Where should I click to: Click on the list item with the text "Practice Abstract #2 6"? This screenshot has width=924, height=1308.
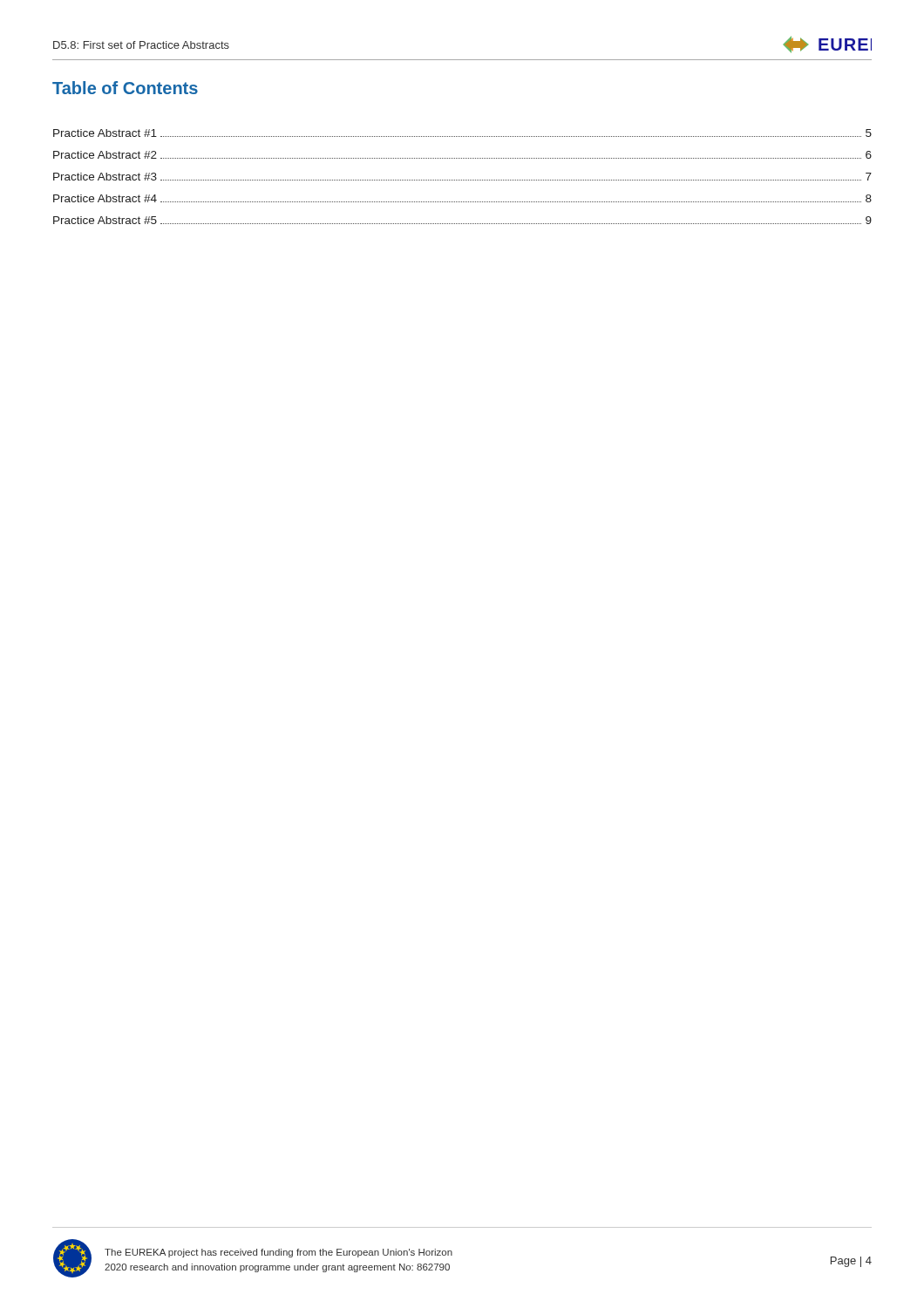tap(462, 155)
